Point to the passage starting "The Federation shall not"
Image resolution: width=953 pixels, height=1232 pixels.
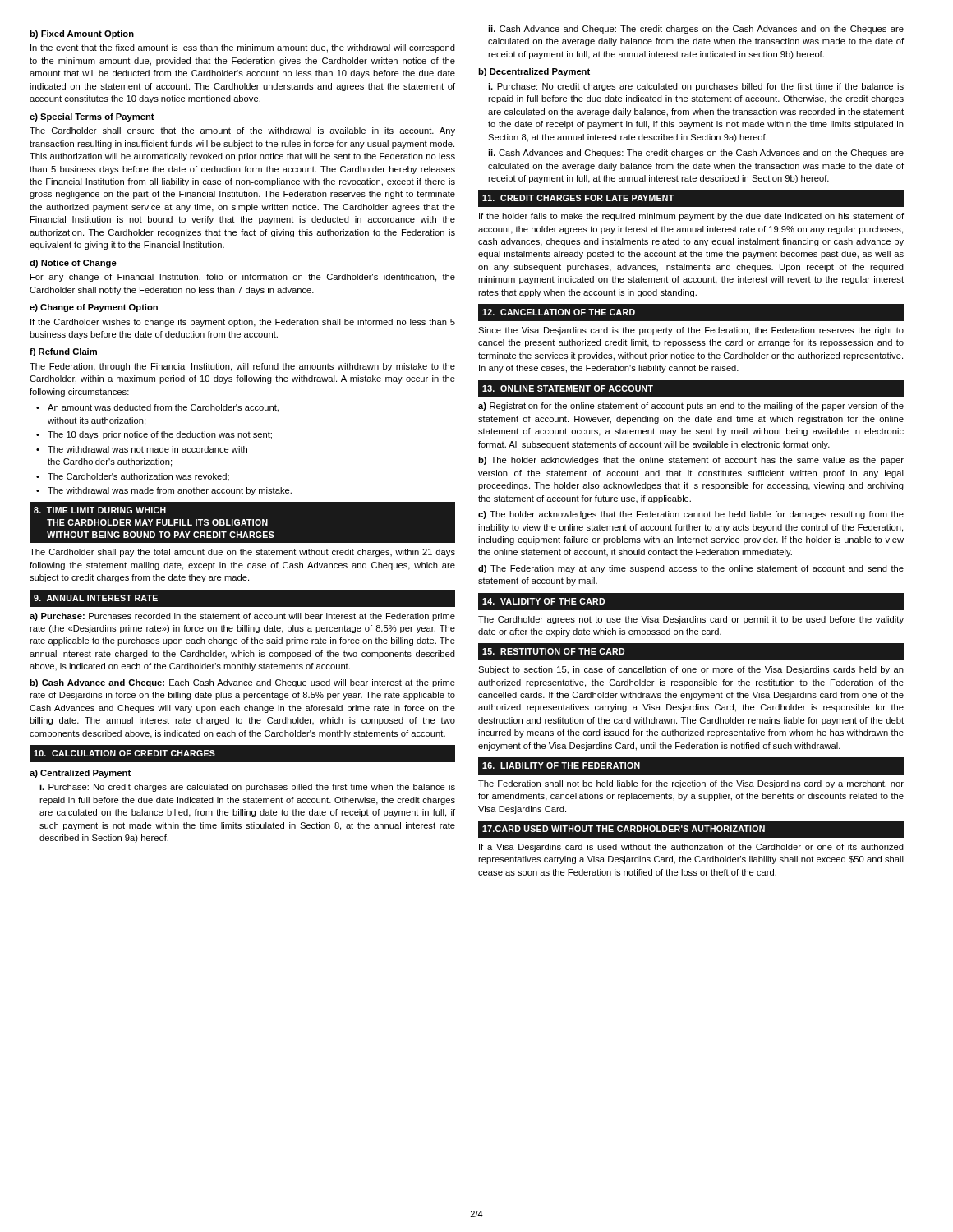point(691,796)
